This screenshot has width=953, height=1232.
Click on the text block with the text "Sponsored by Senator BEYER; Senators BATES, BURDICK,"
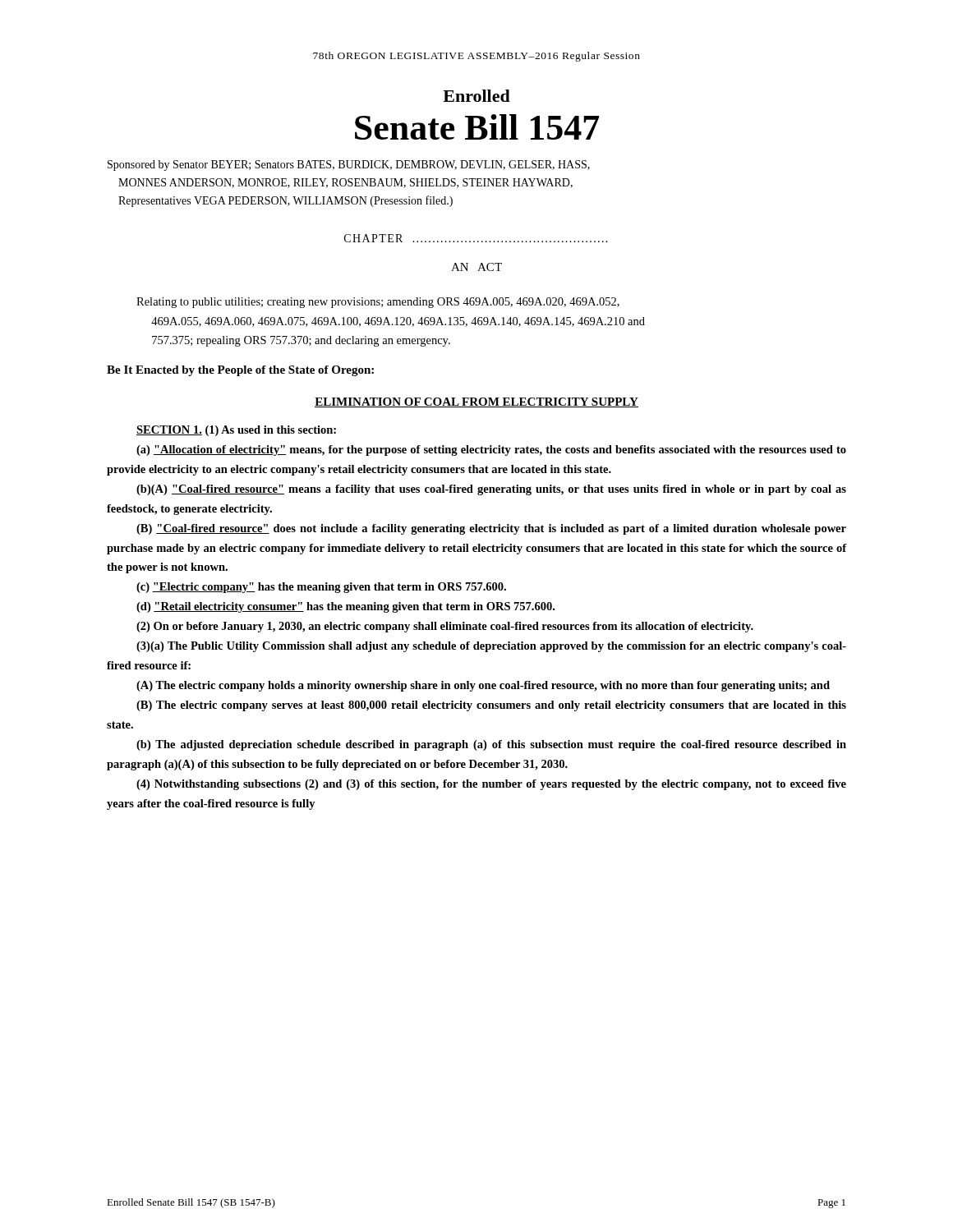point(348,183)
